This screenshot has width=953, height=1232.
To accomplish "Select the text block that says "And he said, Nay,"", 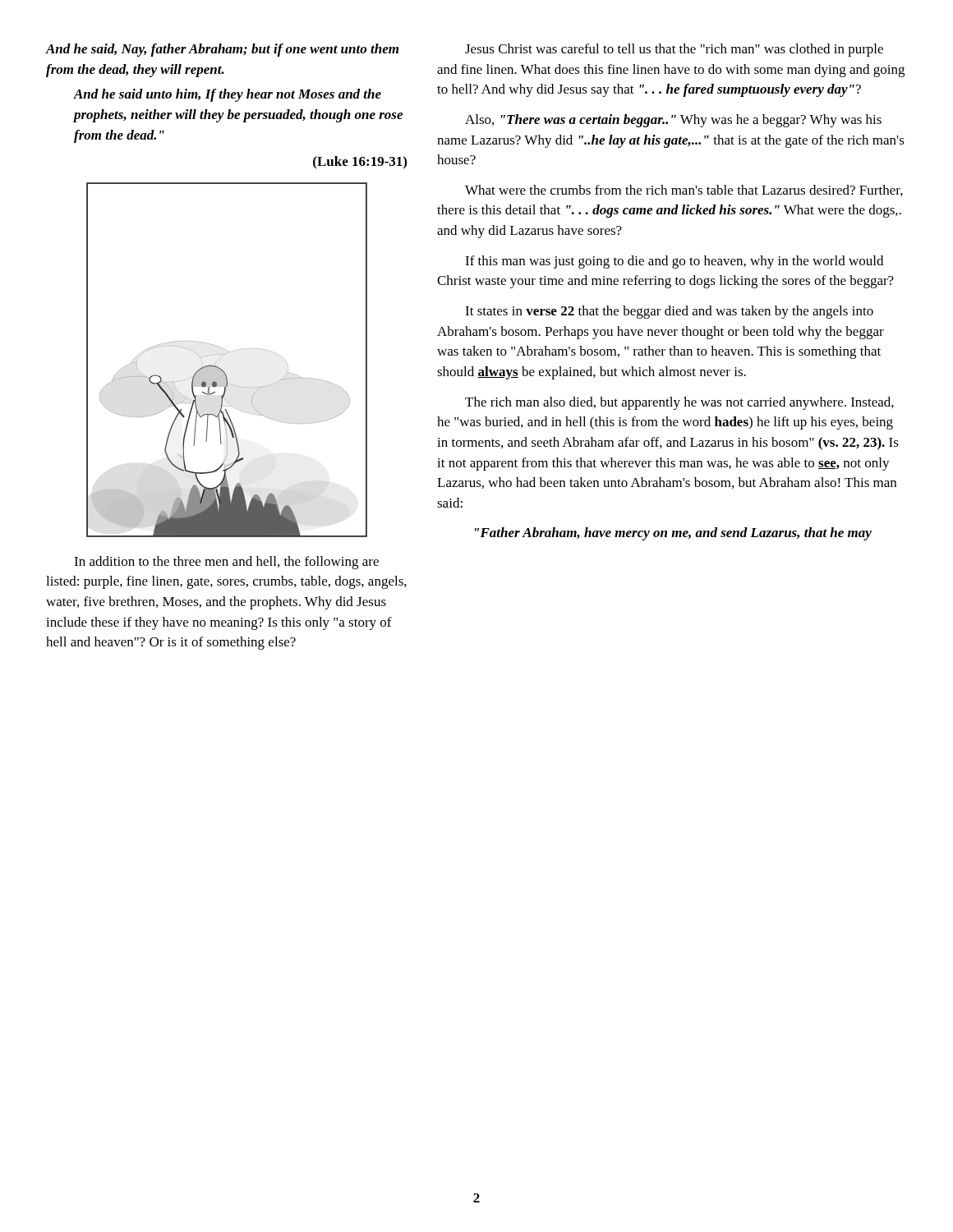I will click(227, 92).
